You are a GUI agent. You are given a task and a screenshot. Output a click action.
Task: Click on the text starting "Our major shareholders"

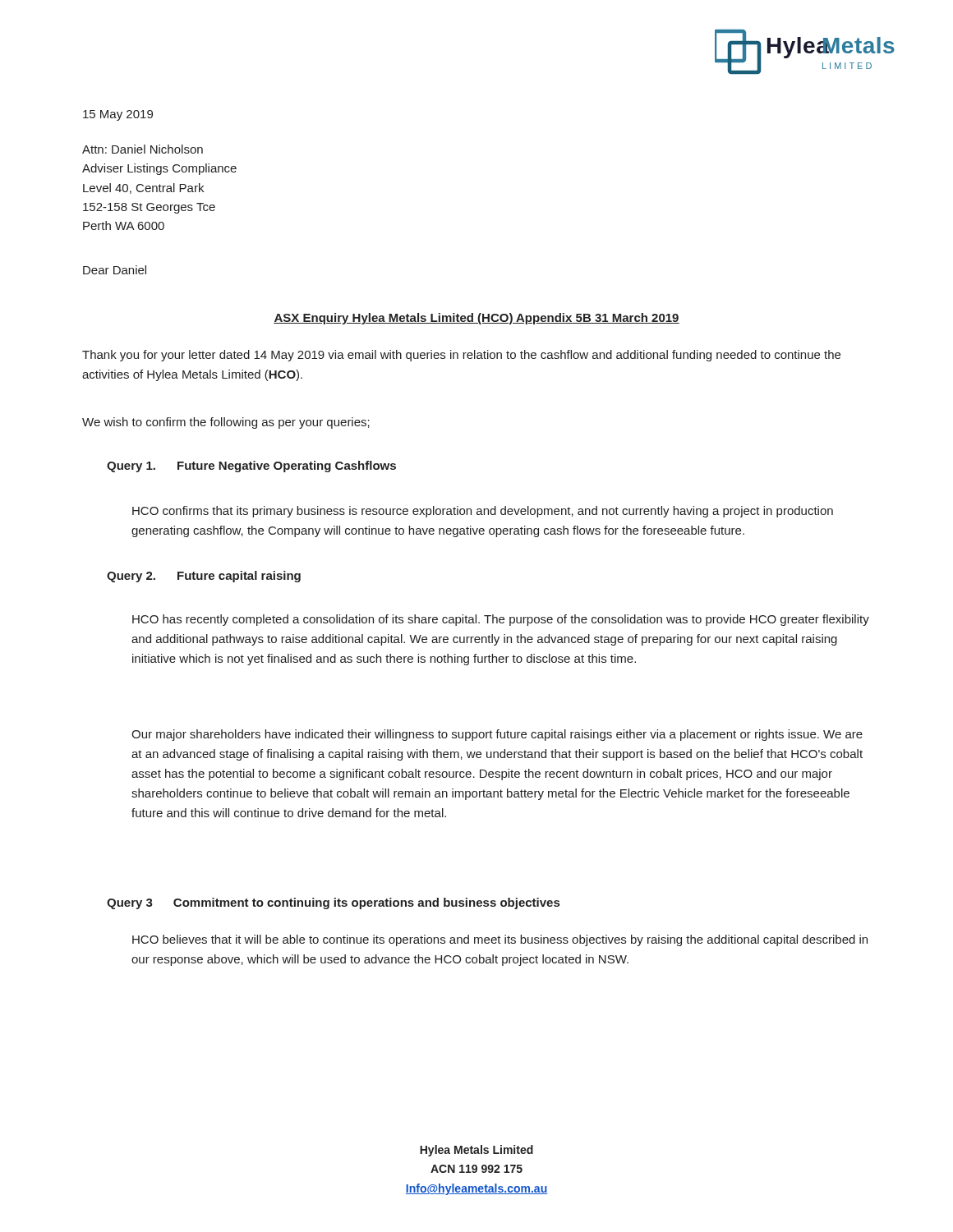pyautogui.click(x=497, y=773)
